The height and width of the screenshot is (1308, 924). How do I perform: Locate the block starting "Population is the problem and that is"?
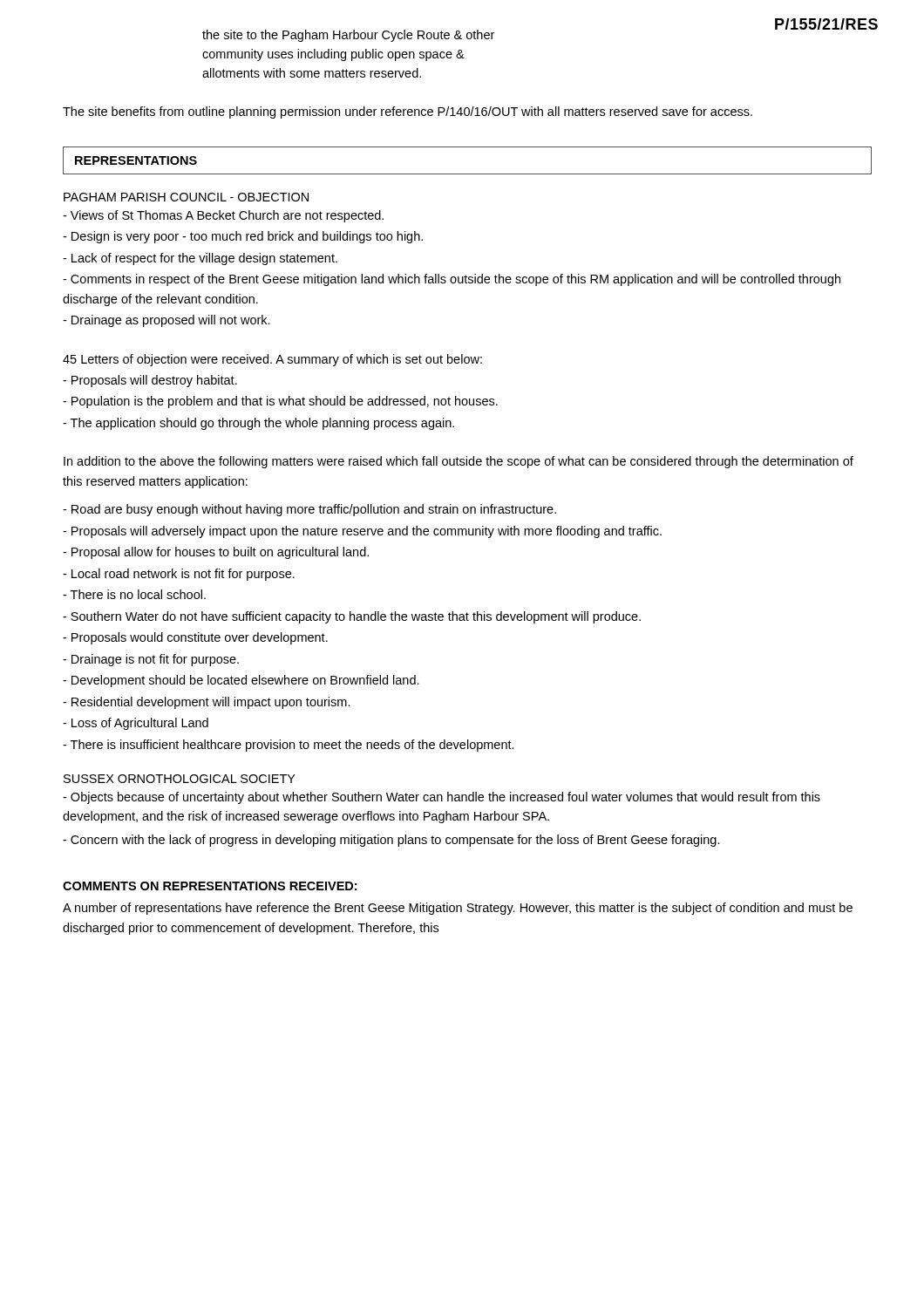coord(281,401)
